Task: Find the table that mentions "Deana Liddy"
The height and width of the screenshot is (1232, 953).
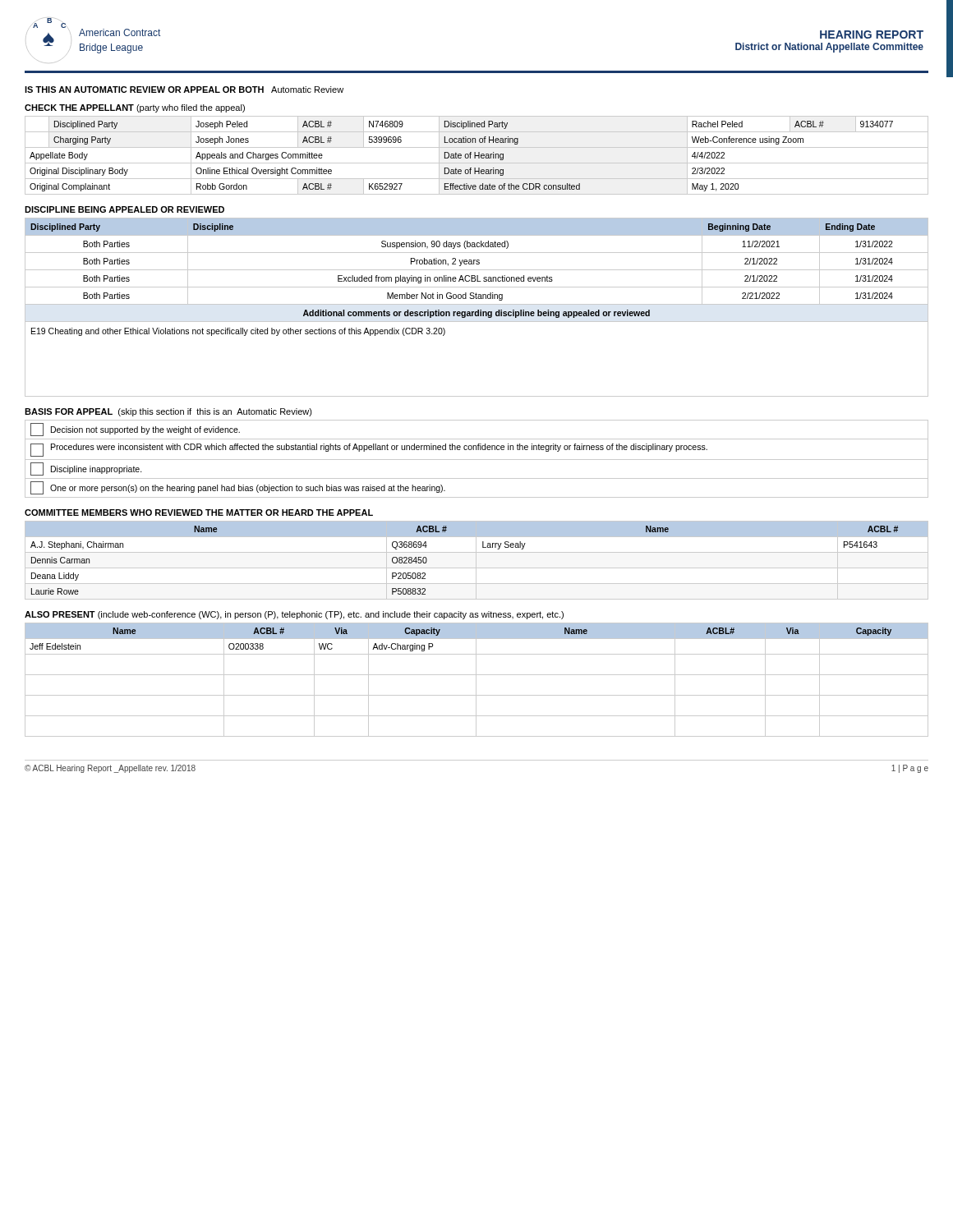Action: coord(476,560)
